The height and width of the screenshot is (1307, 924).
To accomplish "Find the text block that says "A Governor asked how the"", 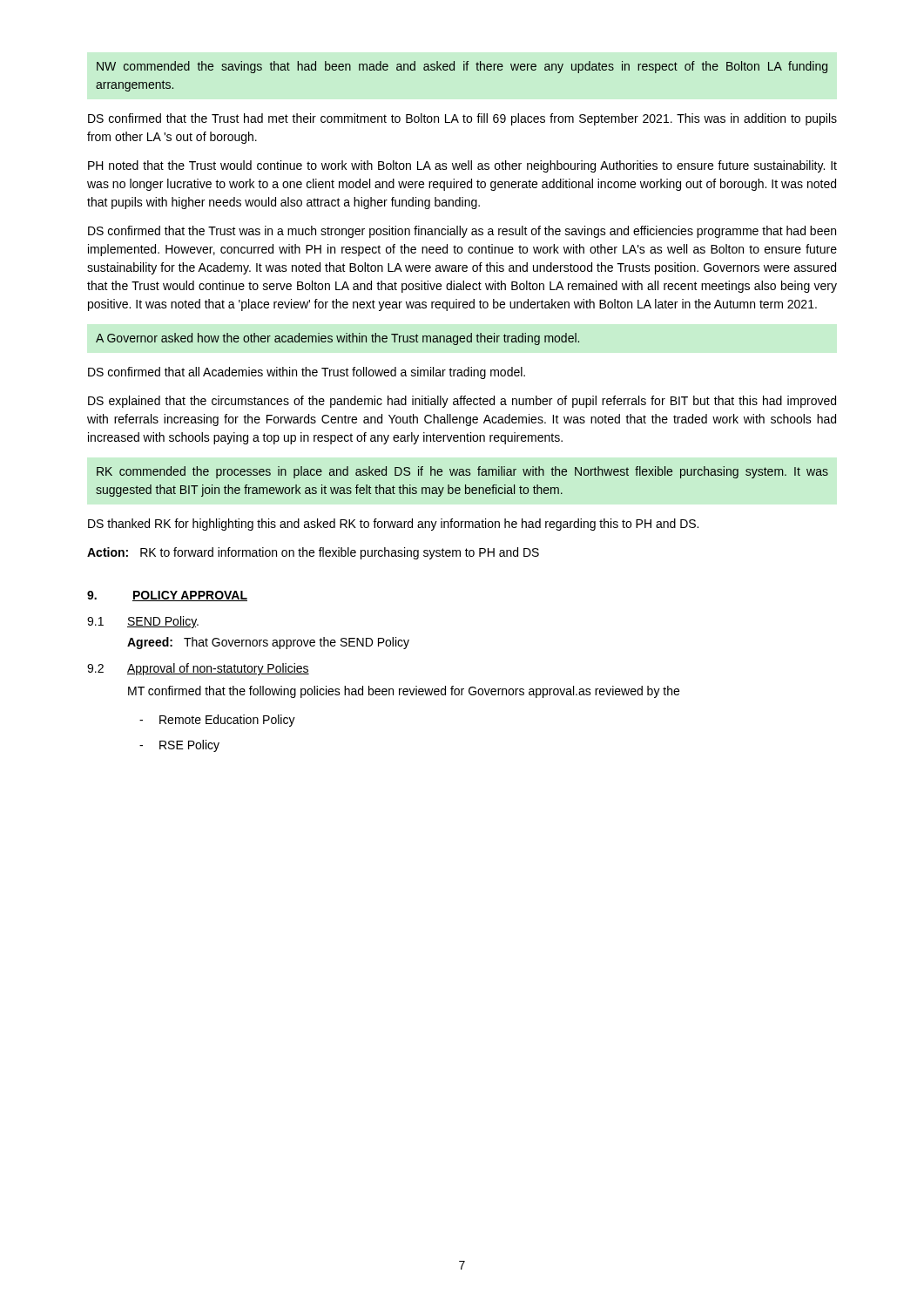I will [x=338, y=338].
